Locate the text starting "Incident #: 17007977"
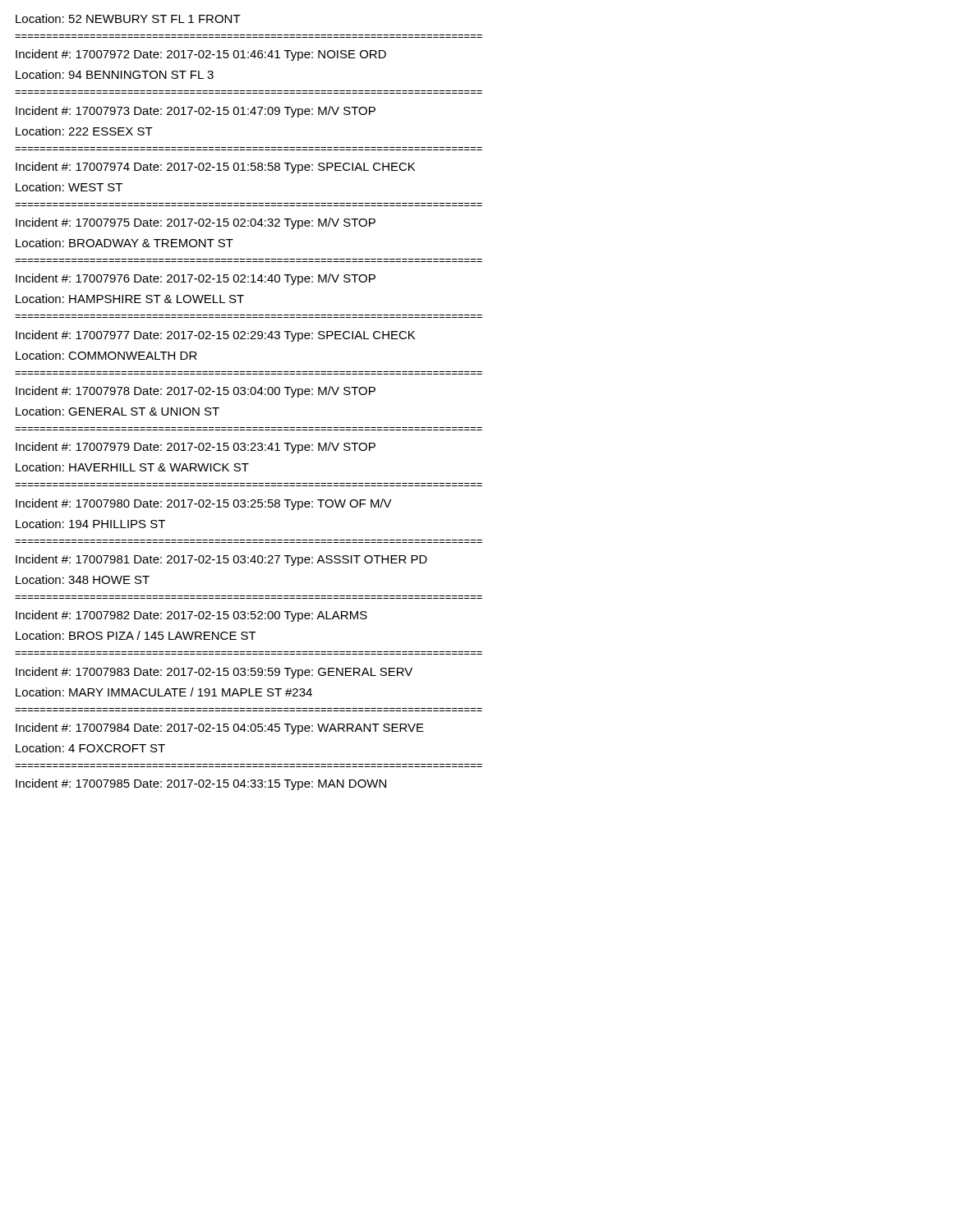Image resolution: width=953 pixels, height=1232 pixels. [x=215, y=336]
